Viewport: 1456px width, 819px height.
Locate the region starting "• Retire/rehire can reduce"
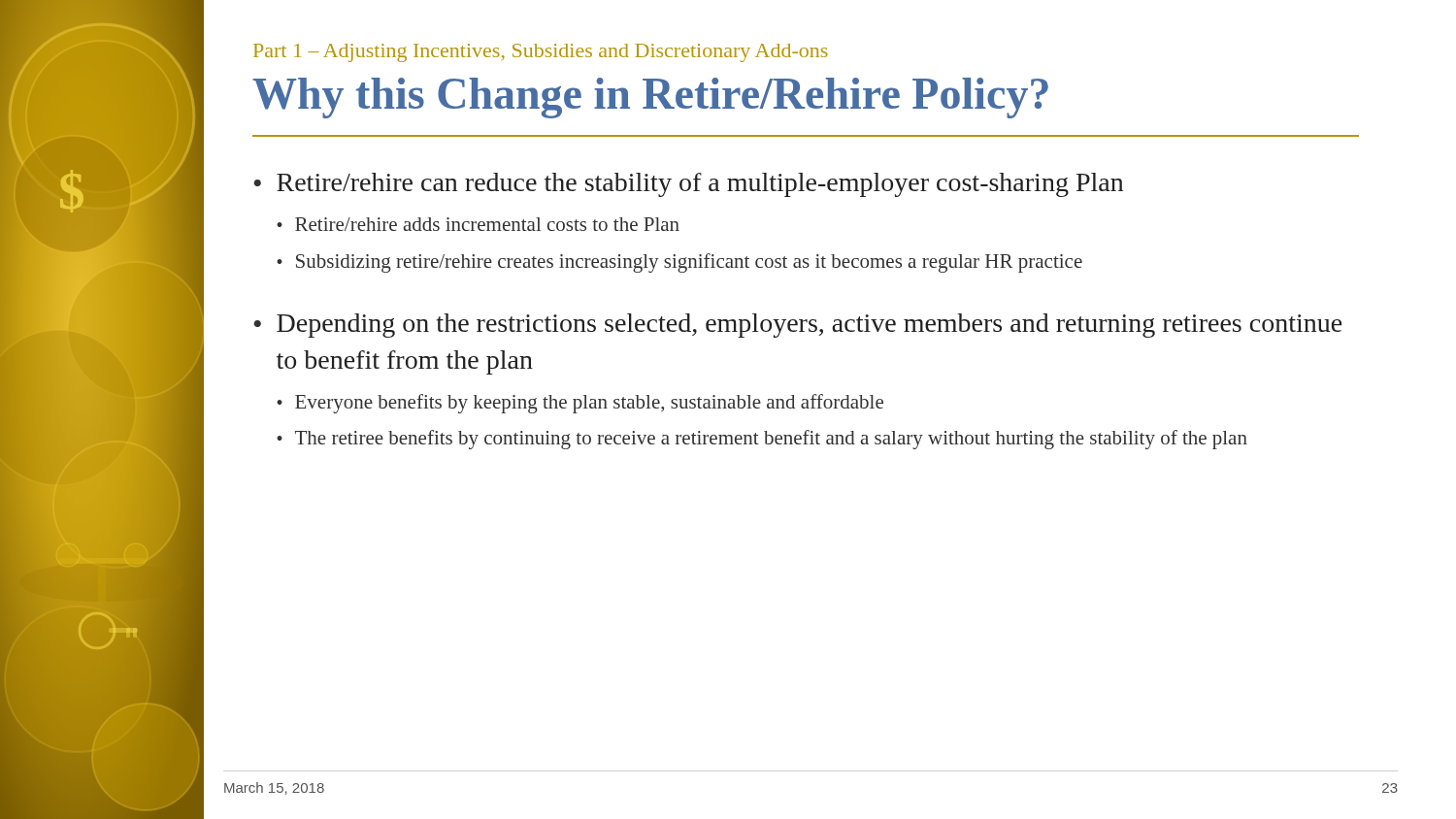[688, 185]
